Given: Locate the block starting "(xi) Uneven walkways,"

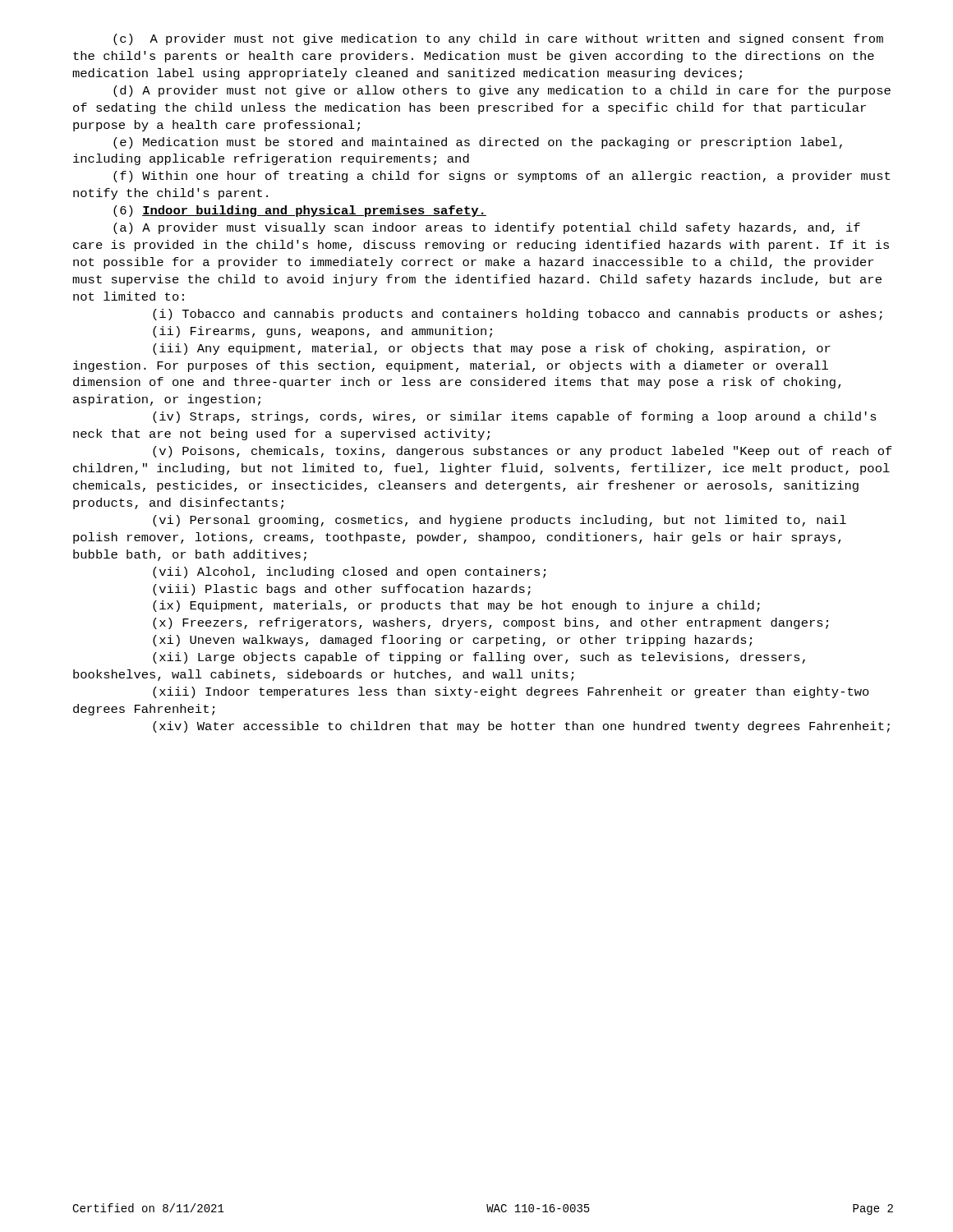Looking at the screenshot, I should click(x=483, y=641).
